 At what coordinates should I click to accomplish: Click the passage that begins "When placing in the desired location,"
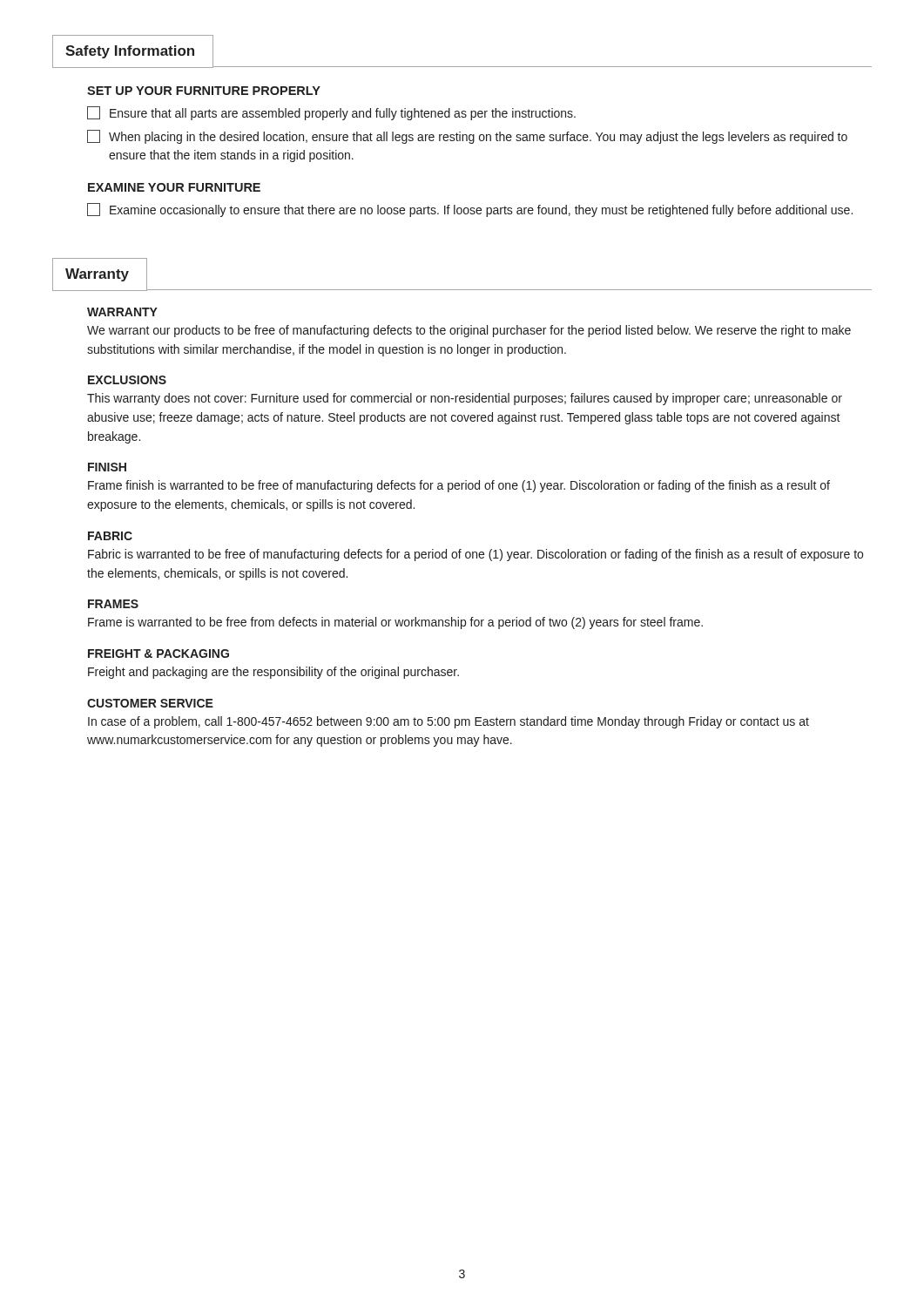[479, 146]
